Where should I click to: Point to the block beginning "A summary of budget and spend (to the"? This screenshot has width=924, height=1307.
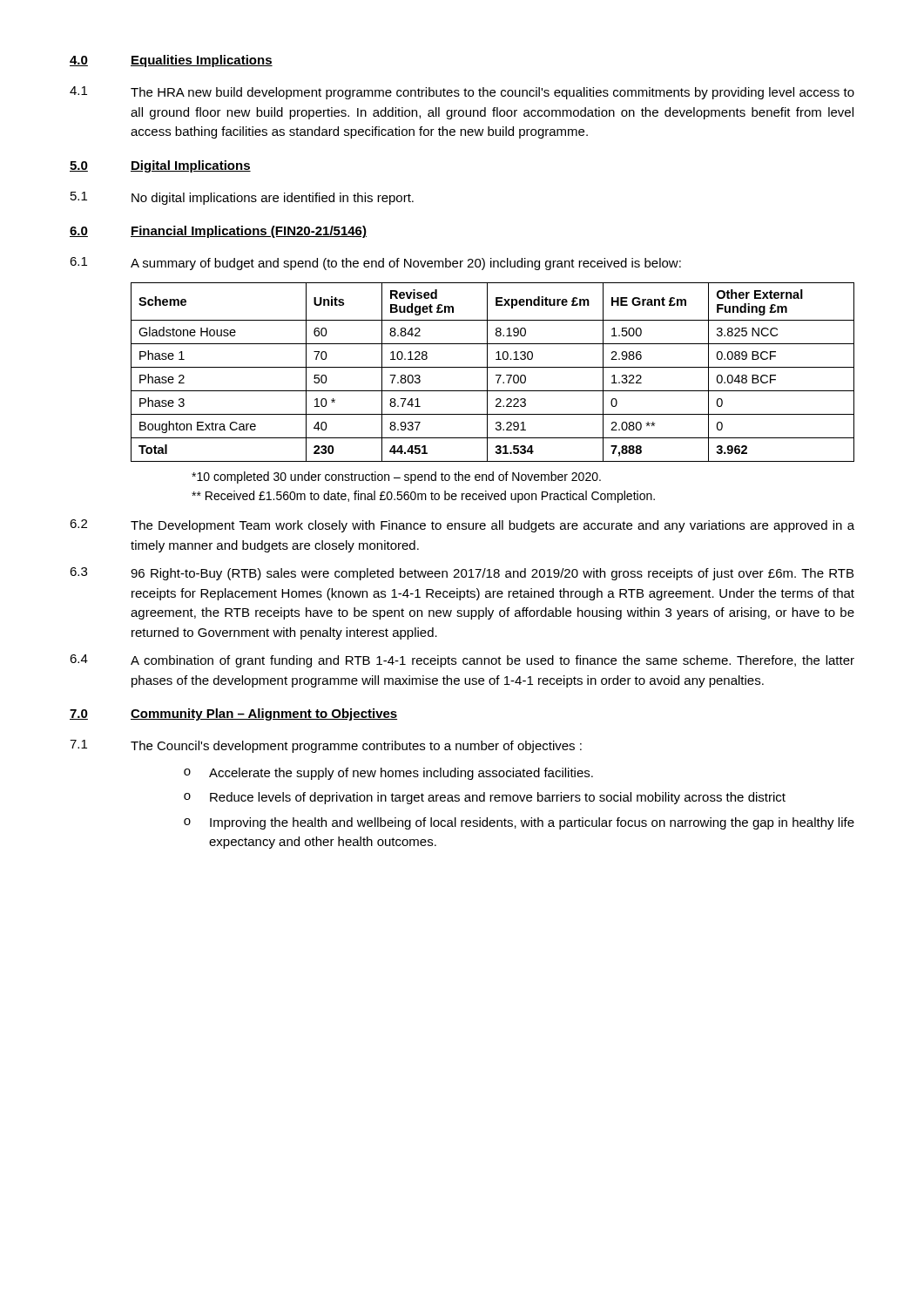[406, 263]
